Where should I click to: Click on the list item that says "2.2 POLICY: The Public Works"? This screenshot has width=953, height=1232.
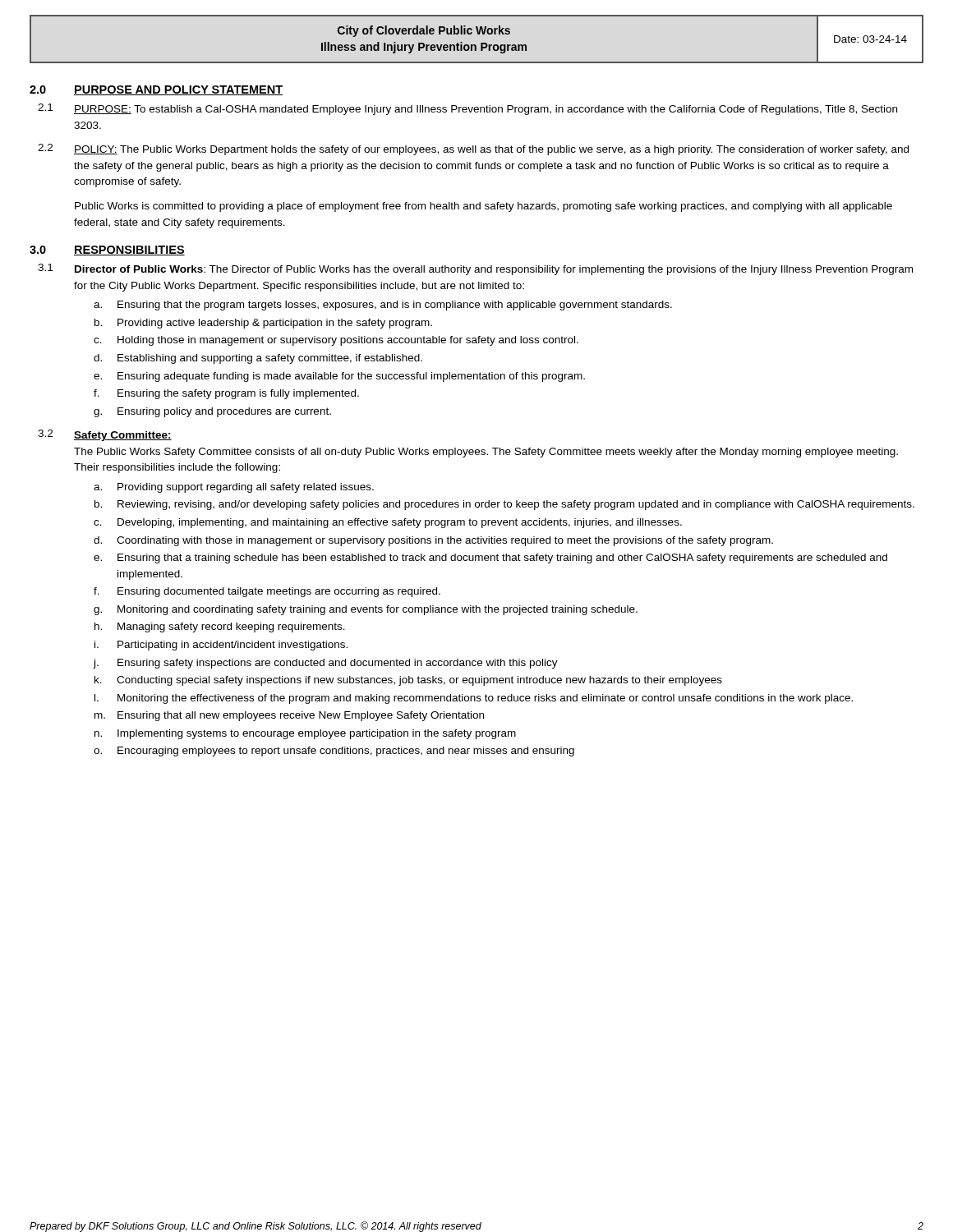[x=481, y=166]
